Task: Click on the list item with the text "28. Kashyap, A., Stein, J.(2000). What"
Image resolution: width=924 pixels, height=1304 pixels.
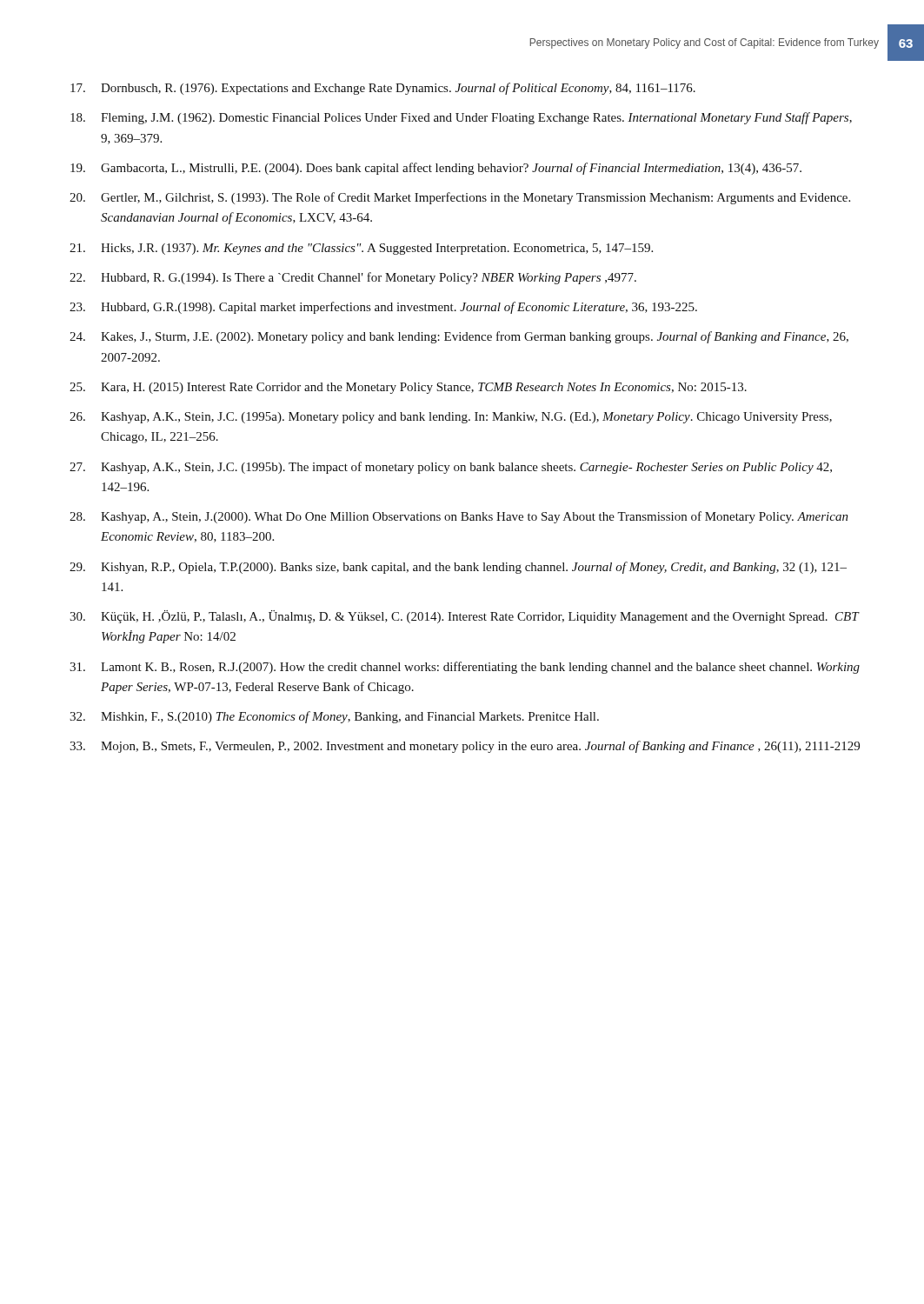Action: (466, 527)
